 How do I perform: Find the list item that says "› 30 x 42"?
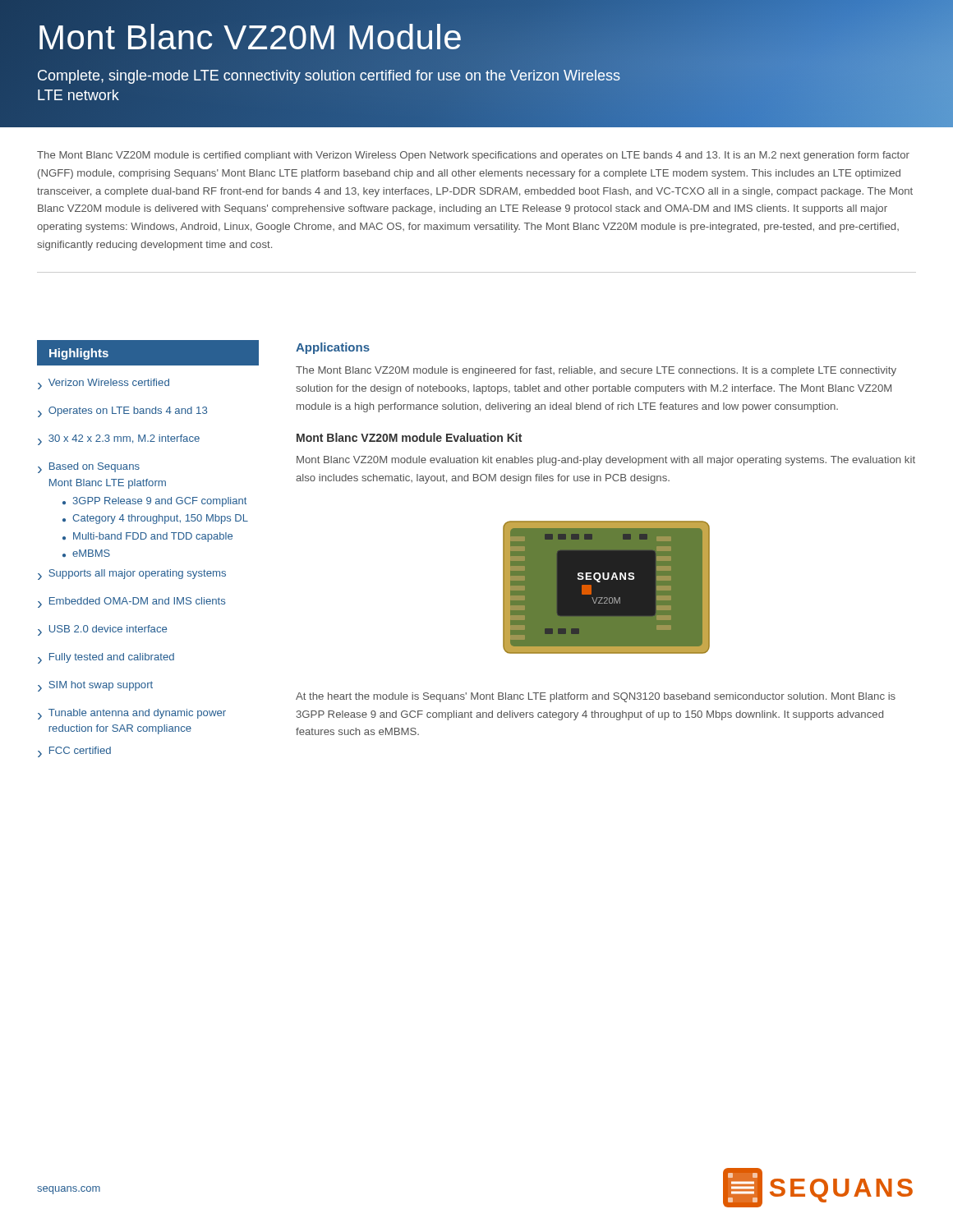tap(118, 441)
